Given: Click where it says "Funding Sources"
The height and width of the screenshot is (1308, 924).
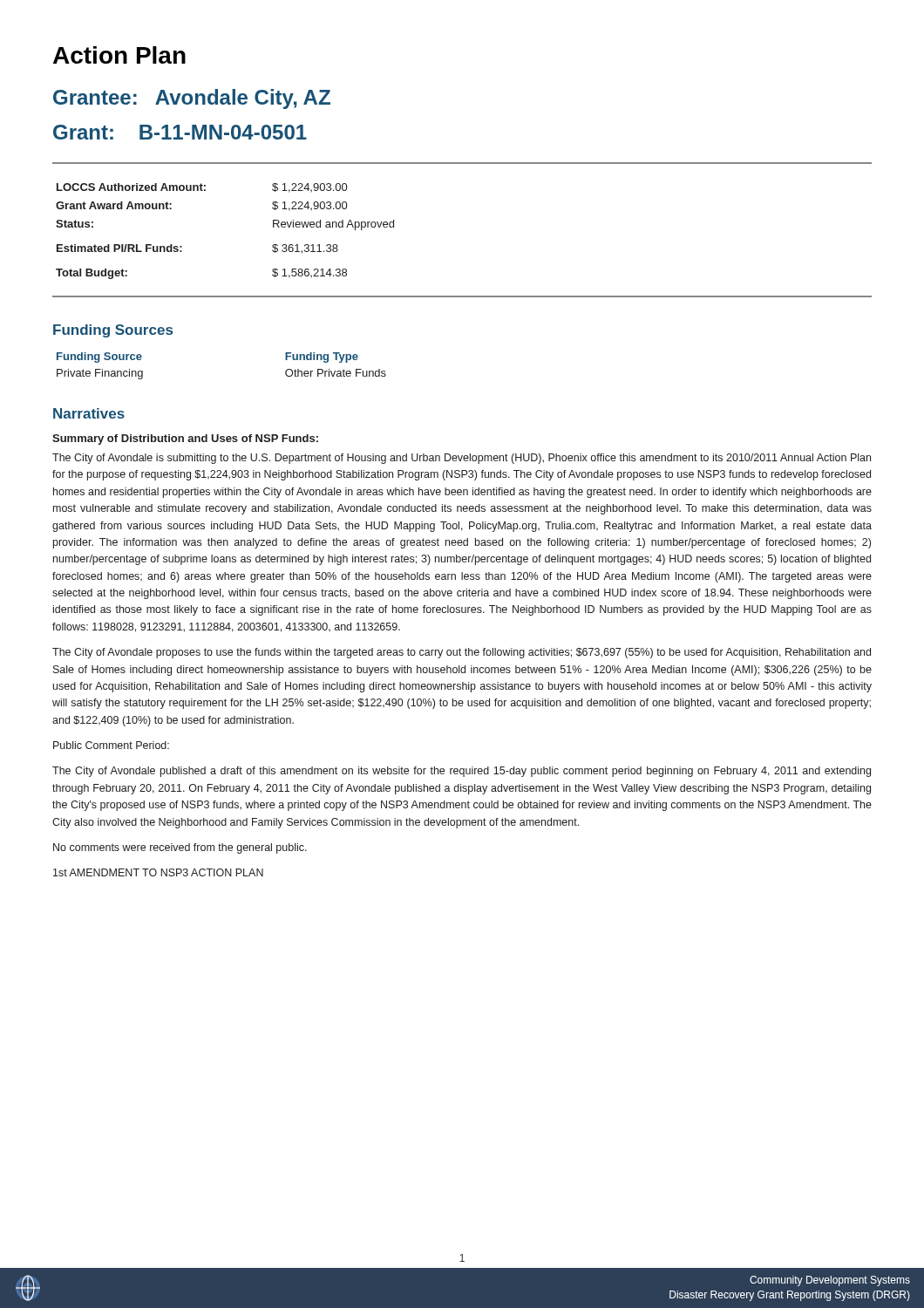Looking at the screenshot, I should pos(113,331).
